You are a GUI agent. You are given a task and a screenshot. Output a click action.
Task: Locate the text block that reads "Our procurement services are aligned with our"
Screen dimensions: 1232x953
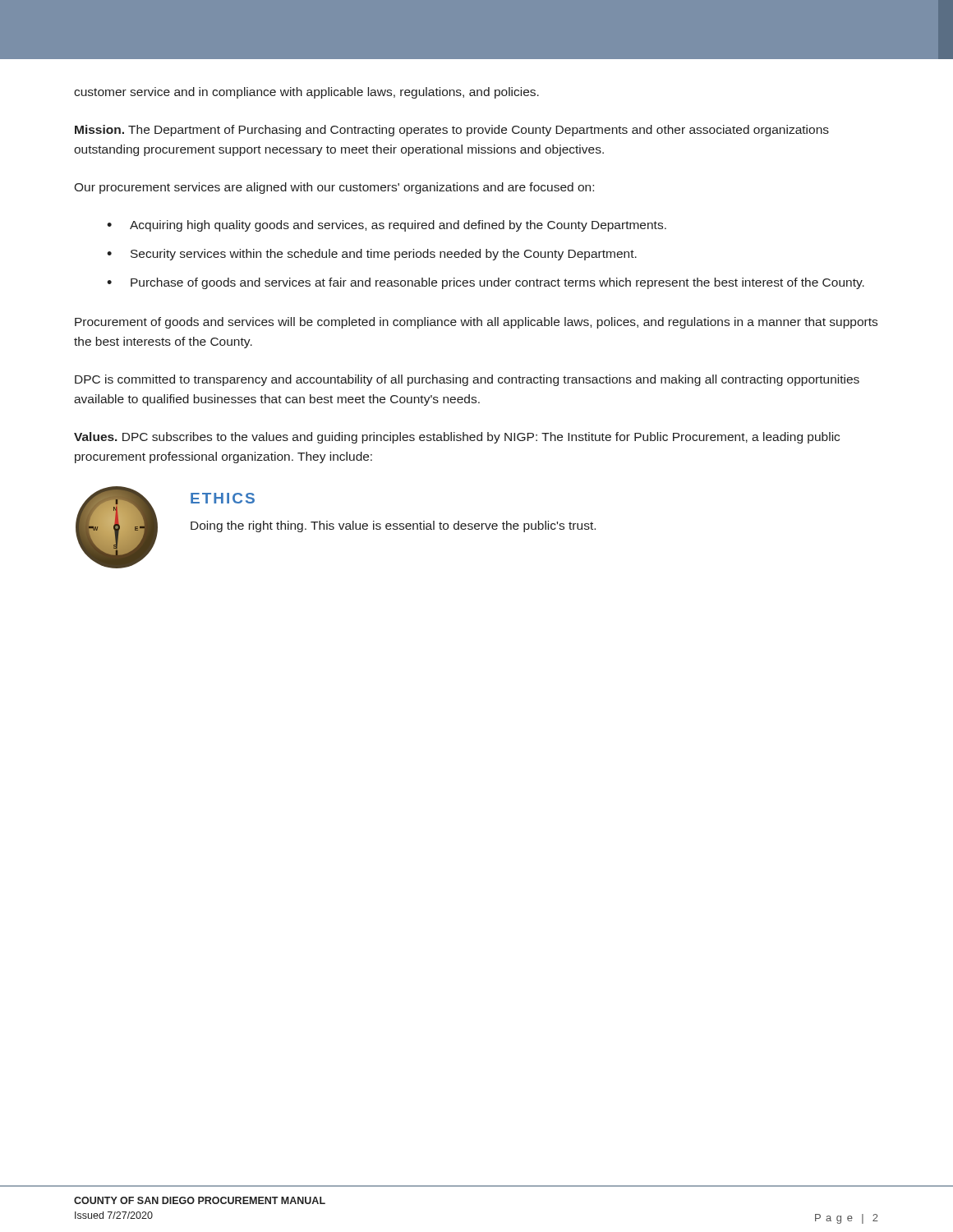pos(335,187)
